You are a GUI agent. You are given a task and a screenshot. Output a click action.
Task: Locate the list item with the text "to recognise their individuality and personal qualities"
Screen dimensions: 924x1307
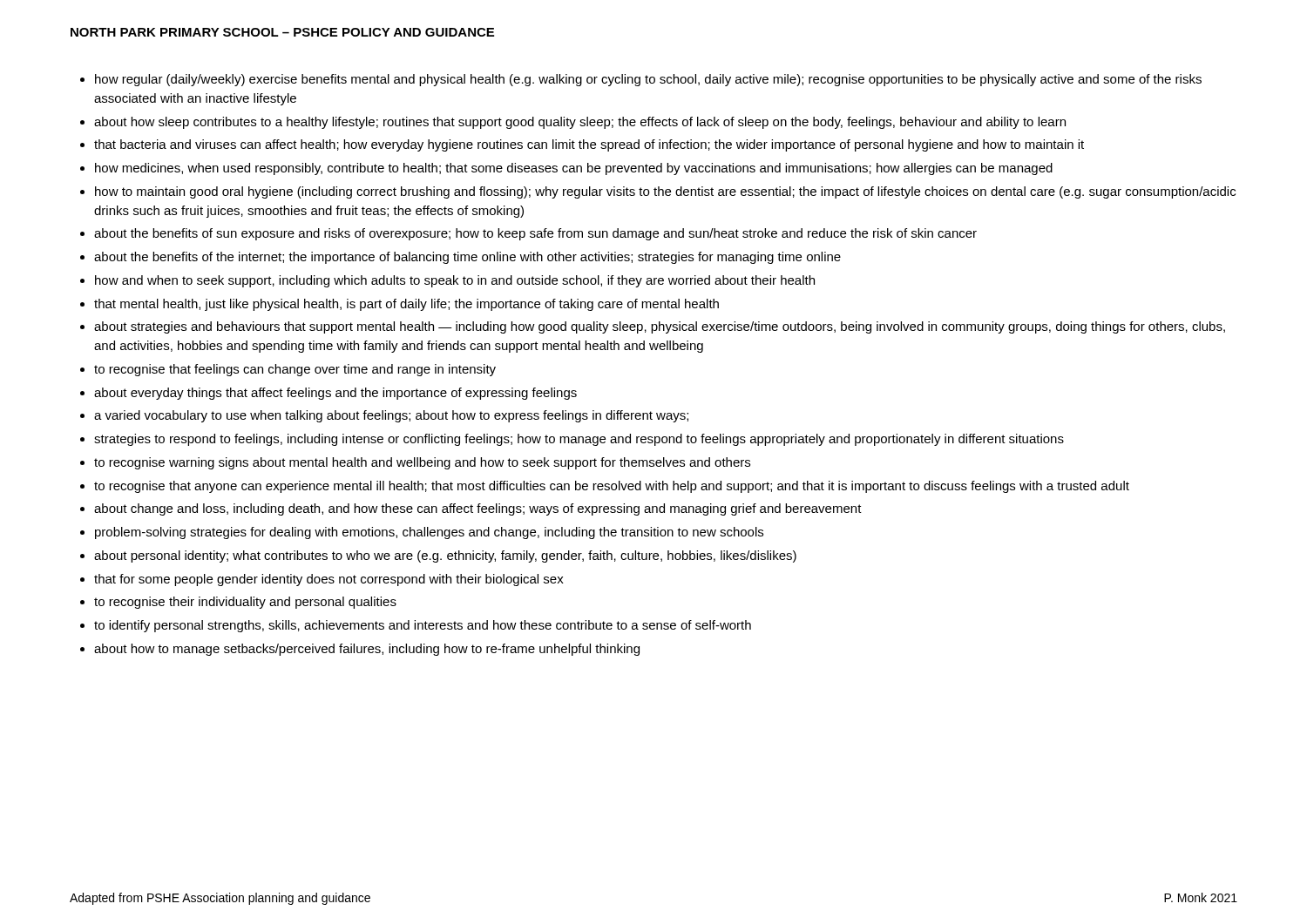pyautogui.click(x=245, y=602)
